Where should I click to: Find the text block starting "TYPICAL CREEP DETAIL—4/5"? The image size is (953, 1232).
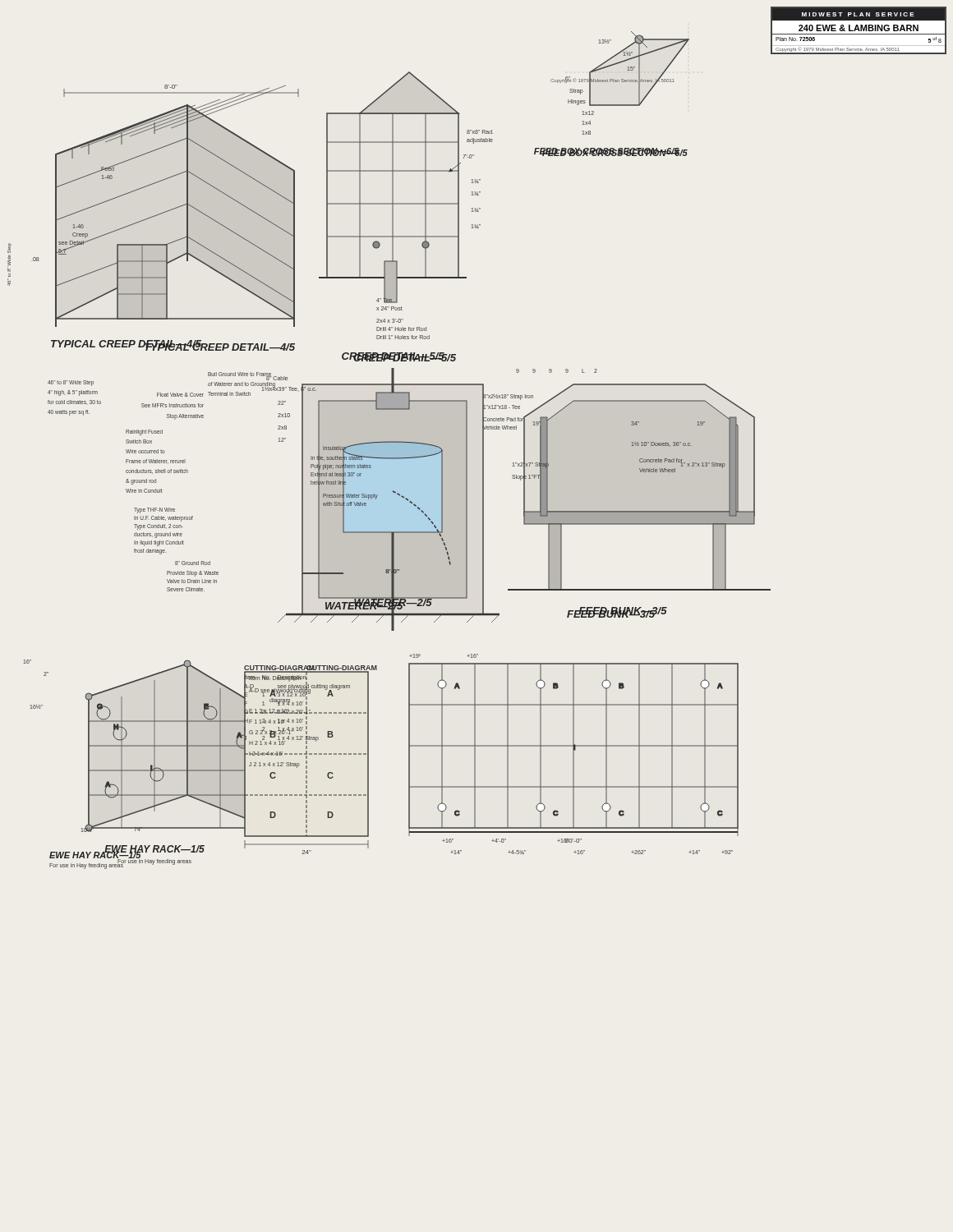coord(219,347)
